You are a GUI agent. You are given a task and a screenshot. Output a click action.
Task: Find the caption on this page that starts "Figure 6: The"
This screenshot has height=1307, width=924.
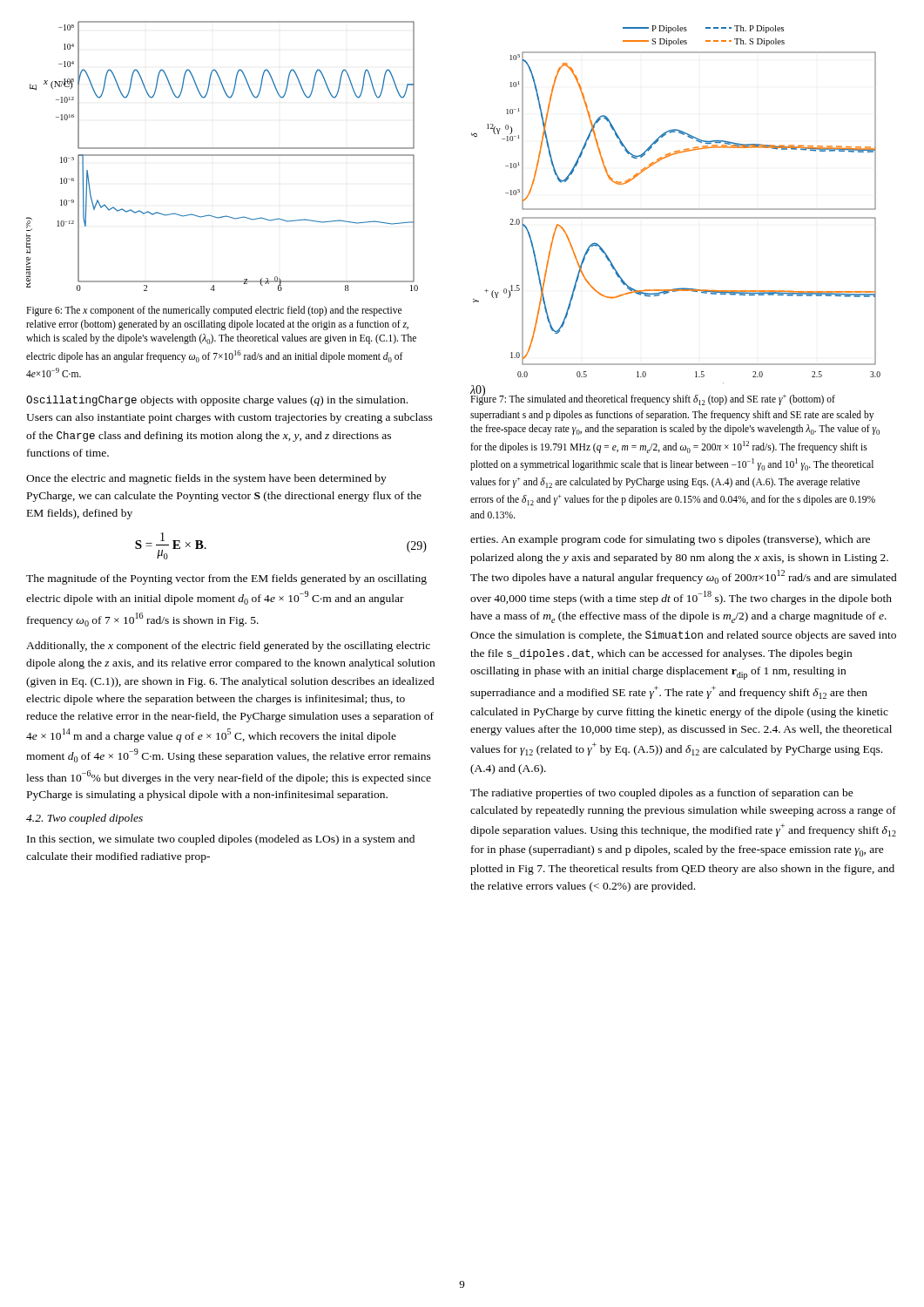(221, 342)
